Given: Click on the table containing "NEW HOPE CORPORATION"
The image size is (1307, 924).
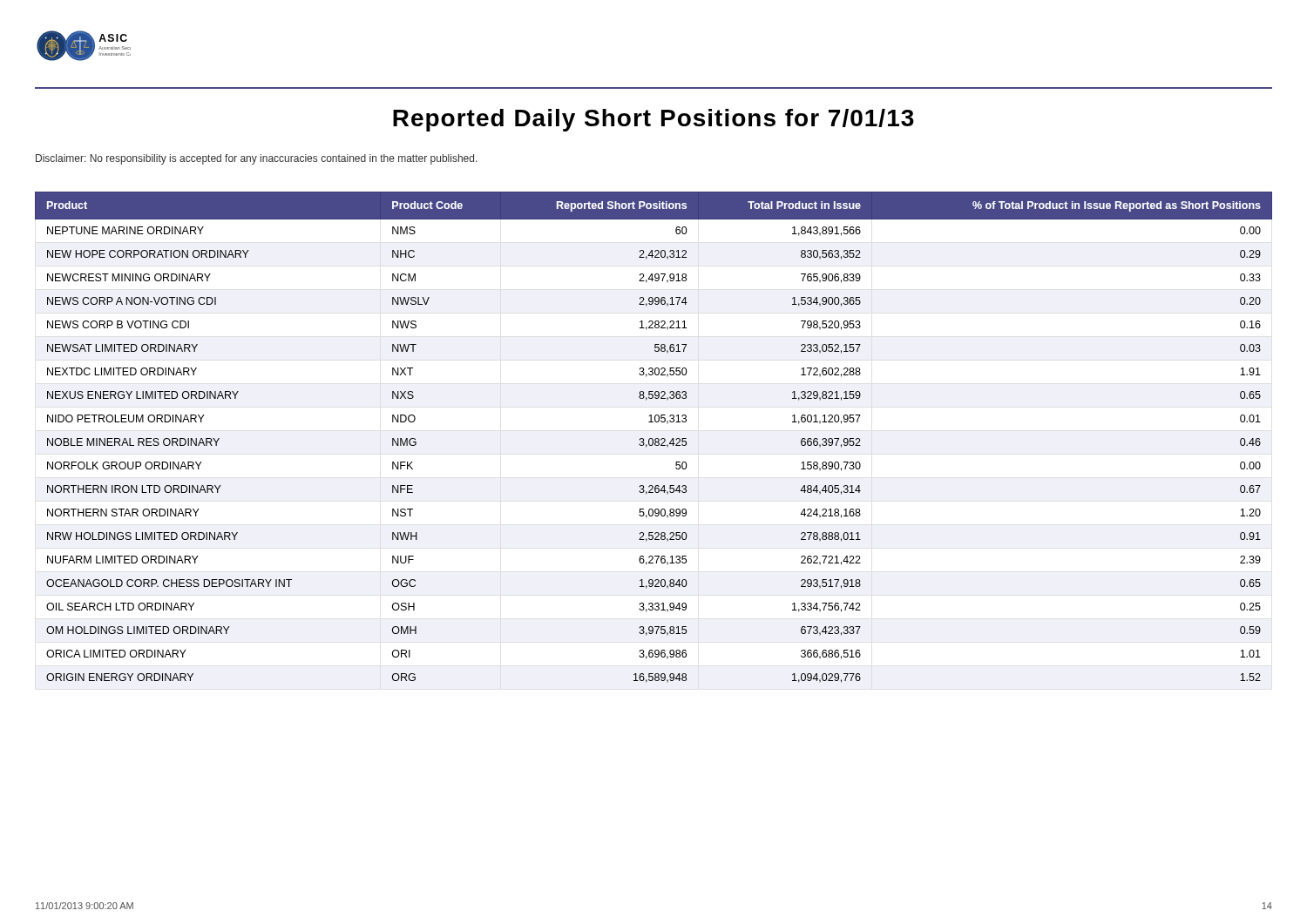Looking at the screenshot, I should (x=654, y=441).
